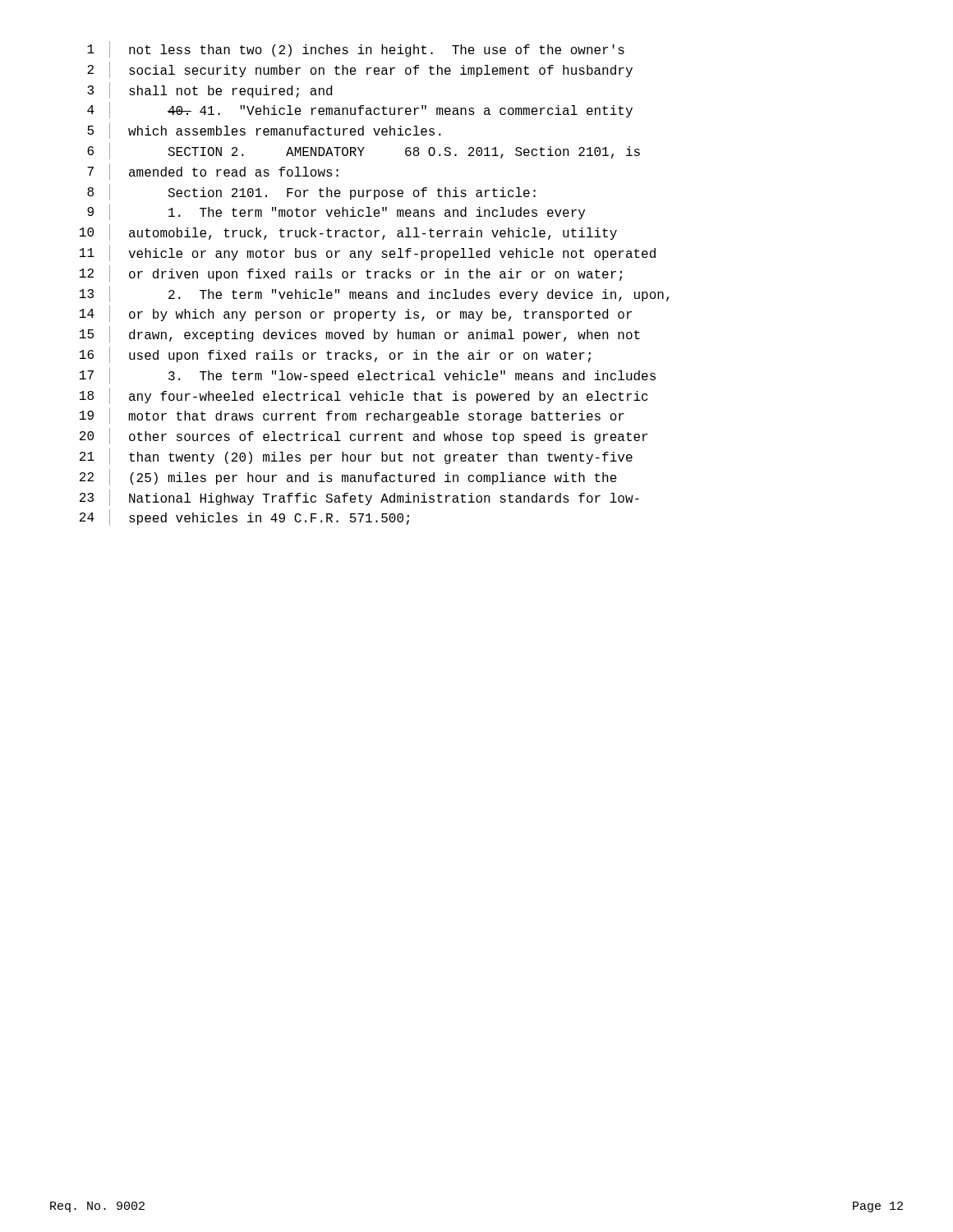Select the text block that says "8 Section 2101. For the purpose"

476,194
